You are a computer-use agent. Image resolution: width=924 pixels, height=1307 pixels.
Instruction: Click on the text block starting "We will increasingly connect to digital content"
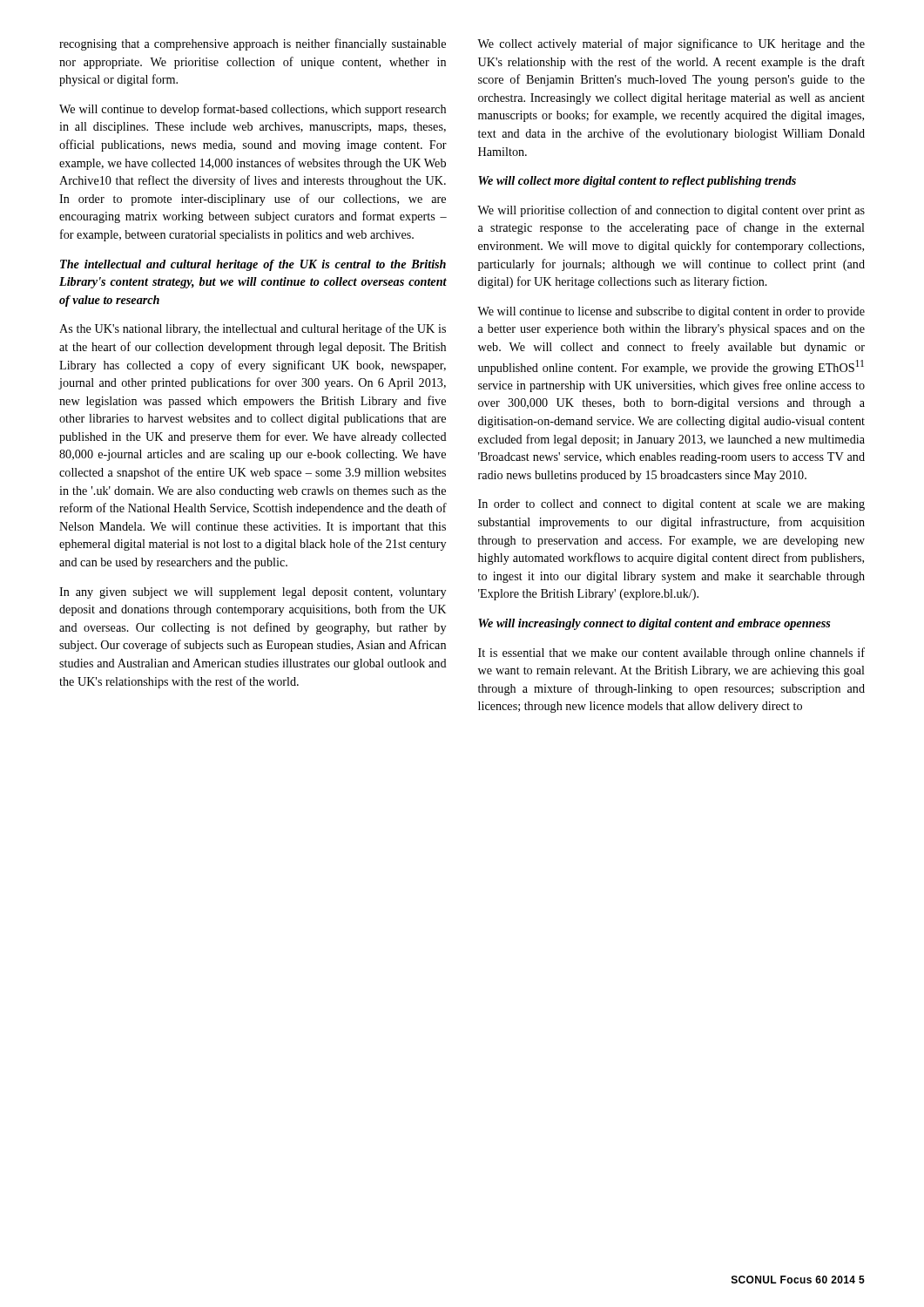[x=671, y=623]
